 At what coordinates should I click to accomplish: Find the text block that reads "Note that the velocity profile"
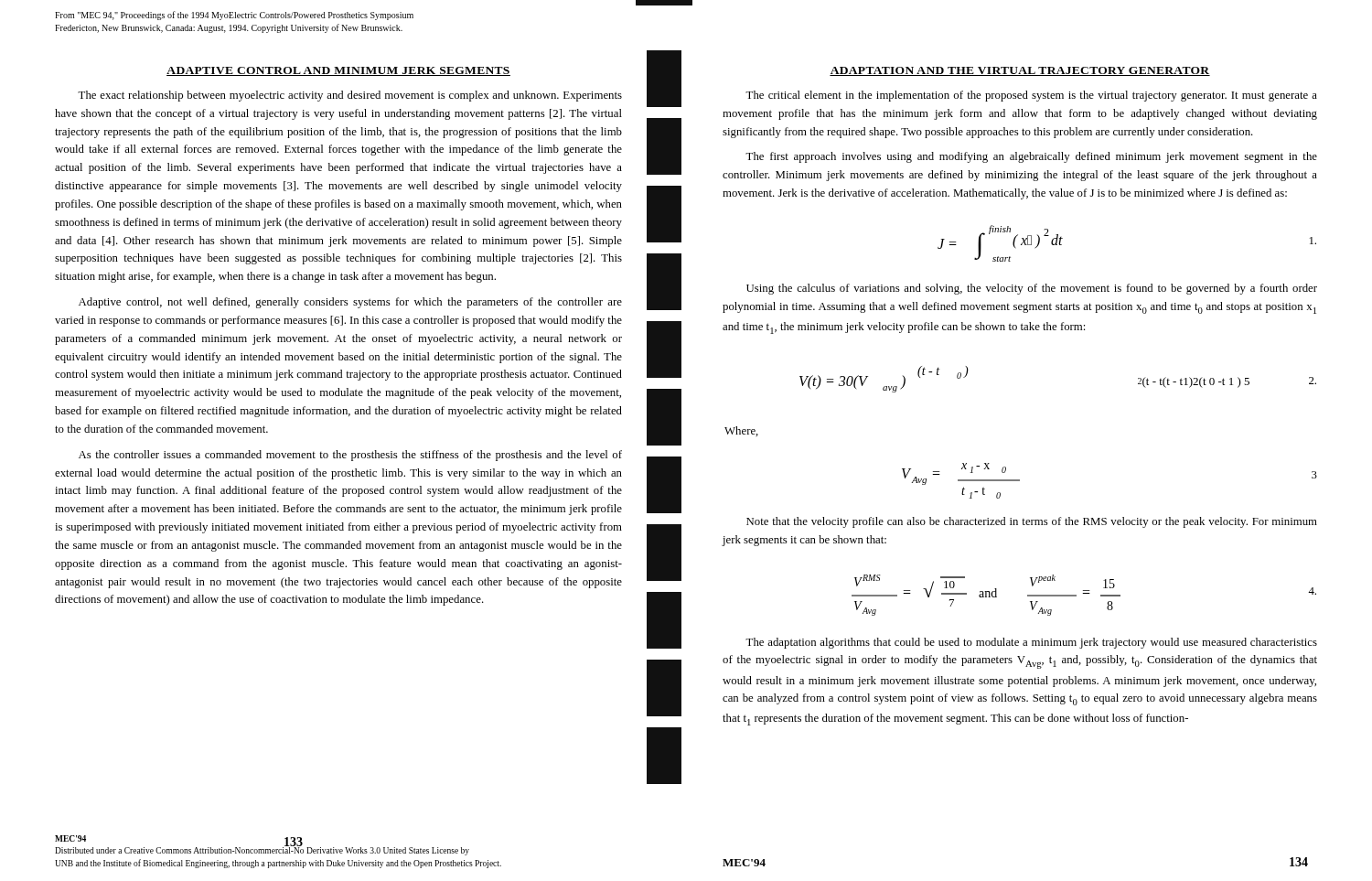click(x=1020, y=530)
